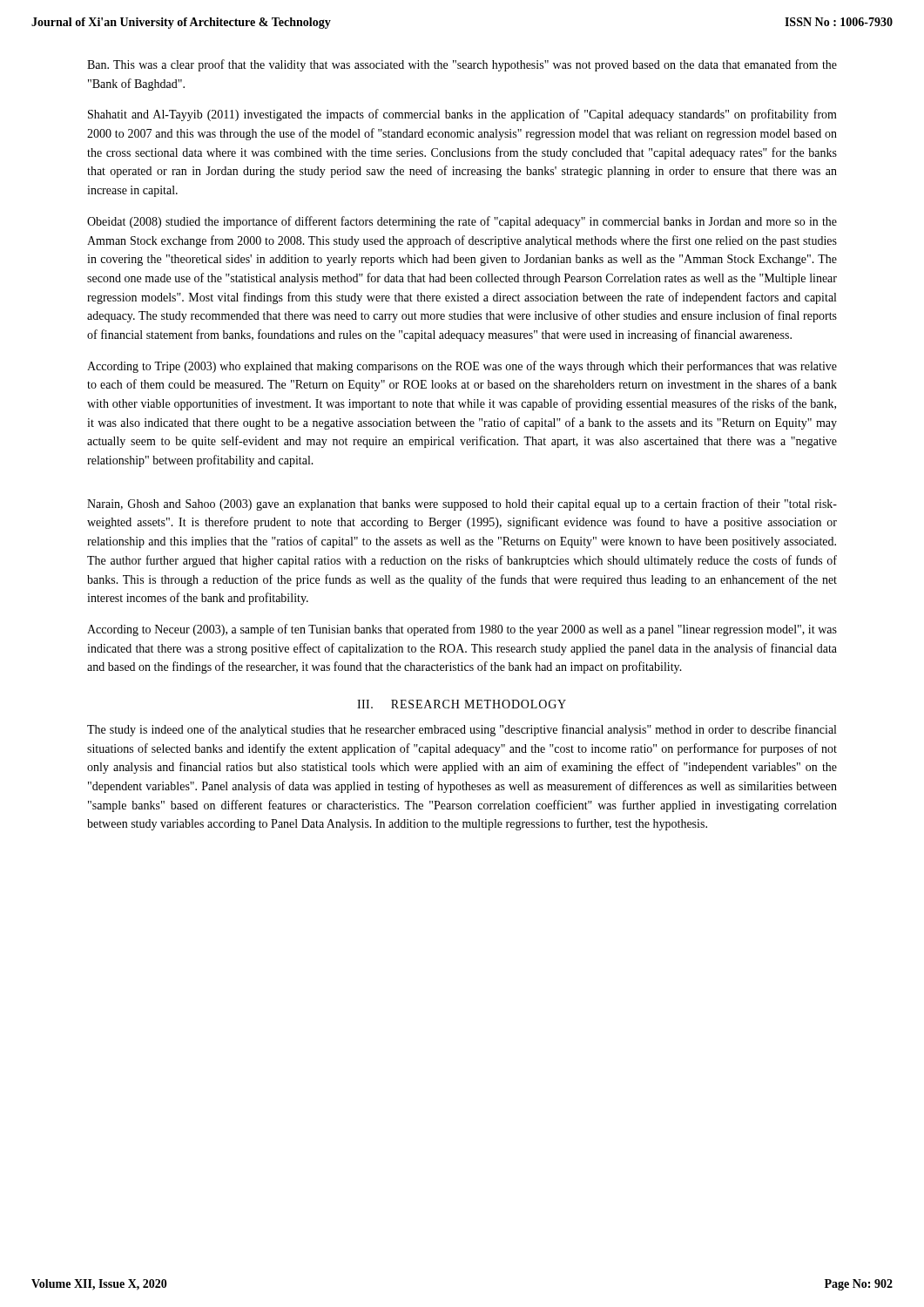The width and height of the screenshot is (924, 1307).
Task: Click on the text block that says "According to Tripe (2003) who"
Action: (x=462, y=413)
